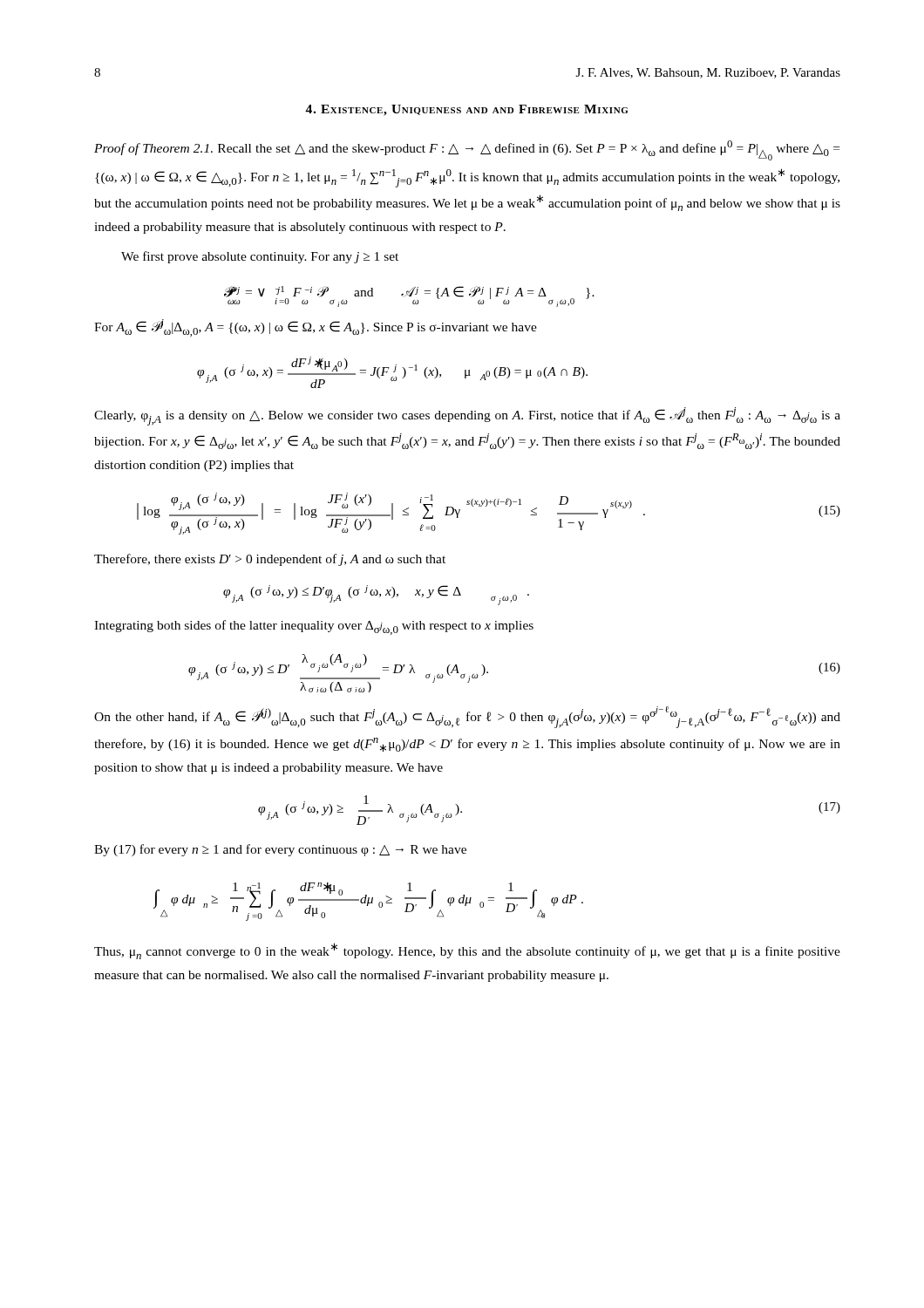Locate the element starting "∫ △ φ dμ n ≥ 1 n"
The height and width of the screenshot is (1308, 924).
pos(467,897)
